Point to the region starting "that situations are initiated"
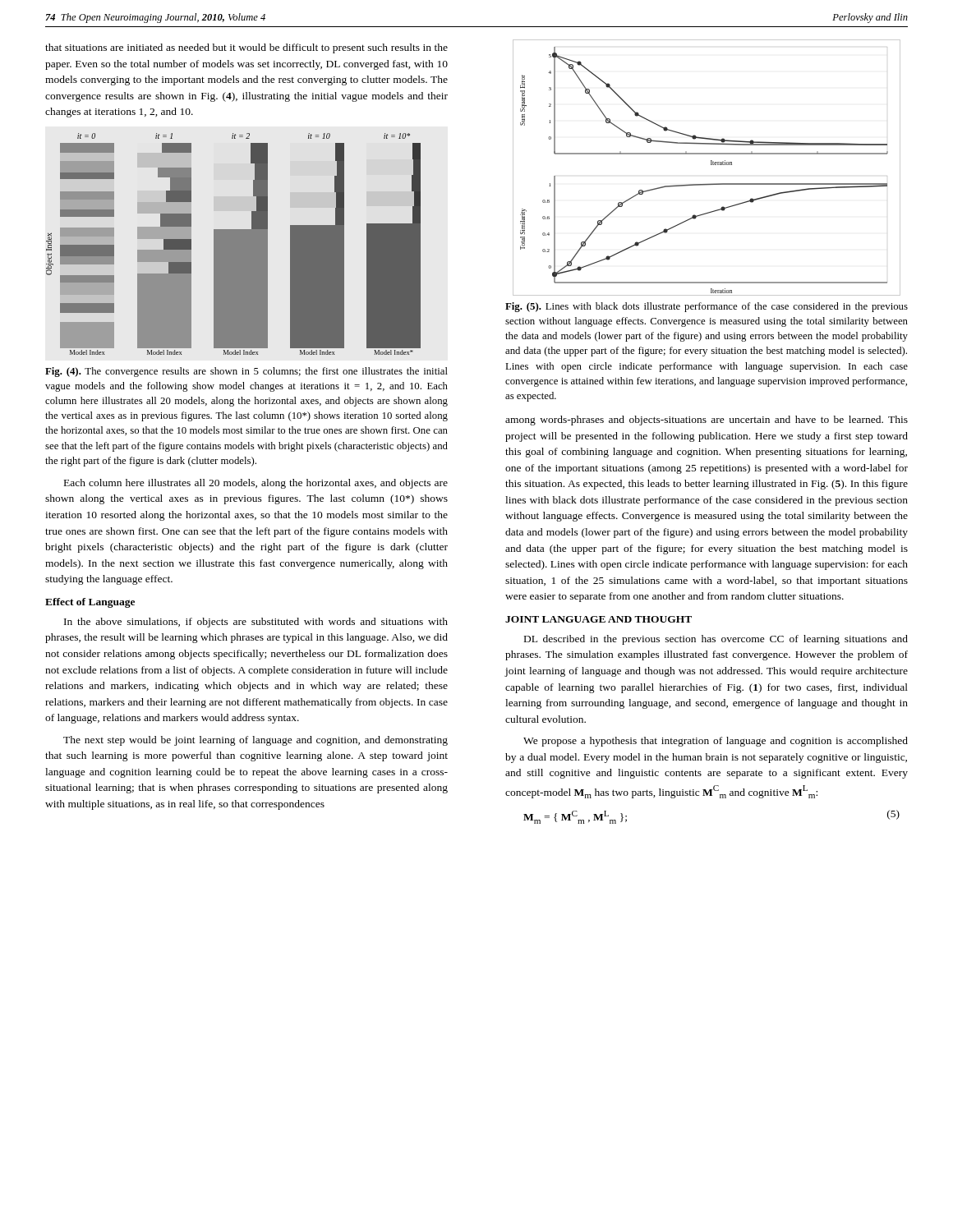Screen dimensions: 1232x953 (246, 80)
